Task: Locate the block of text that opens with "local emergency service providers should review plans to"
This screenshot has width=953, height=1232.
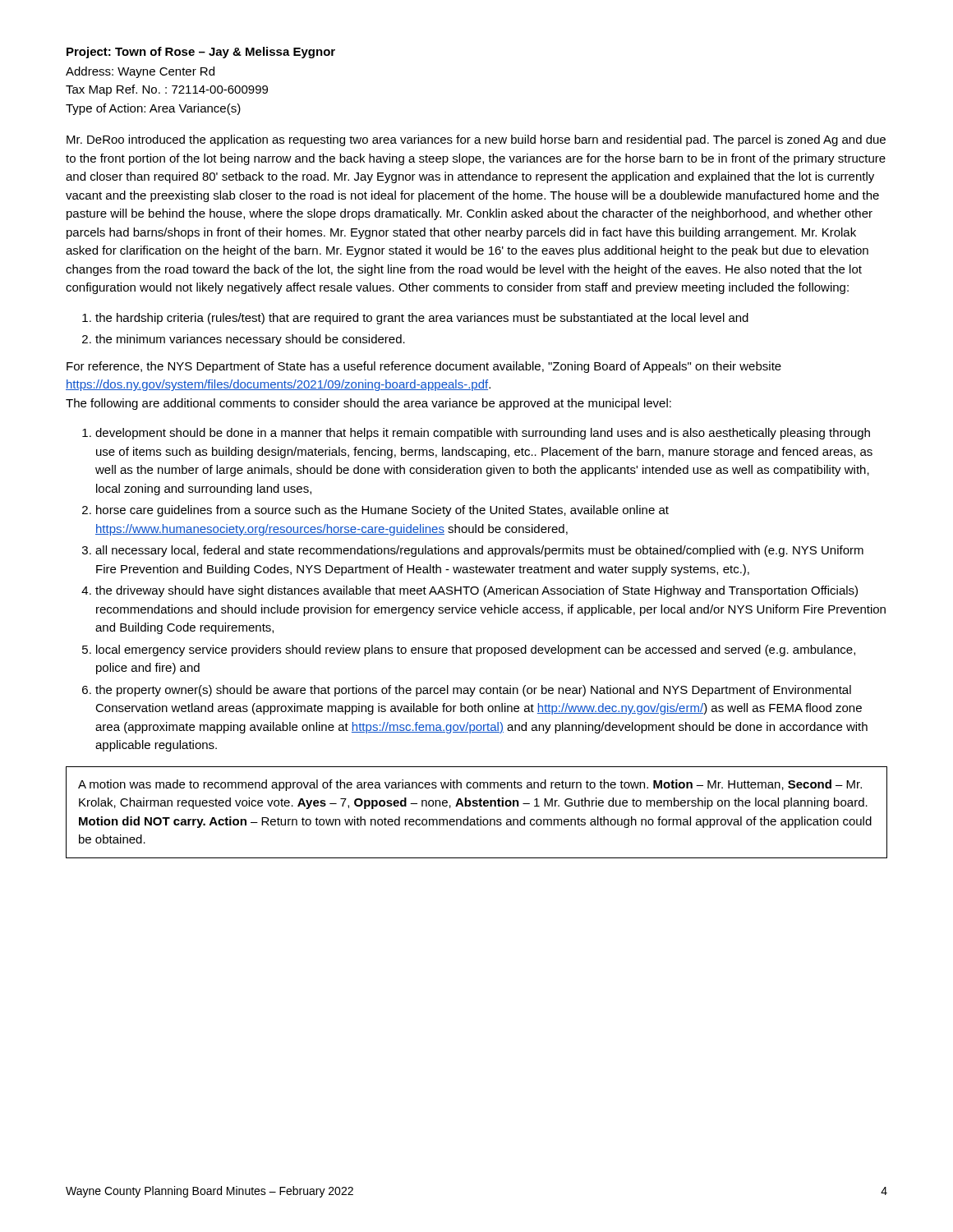Action: [x=476, y=658]
